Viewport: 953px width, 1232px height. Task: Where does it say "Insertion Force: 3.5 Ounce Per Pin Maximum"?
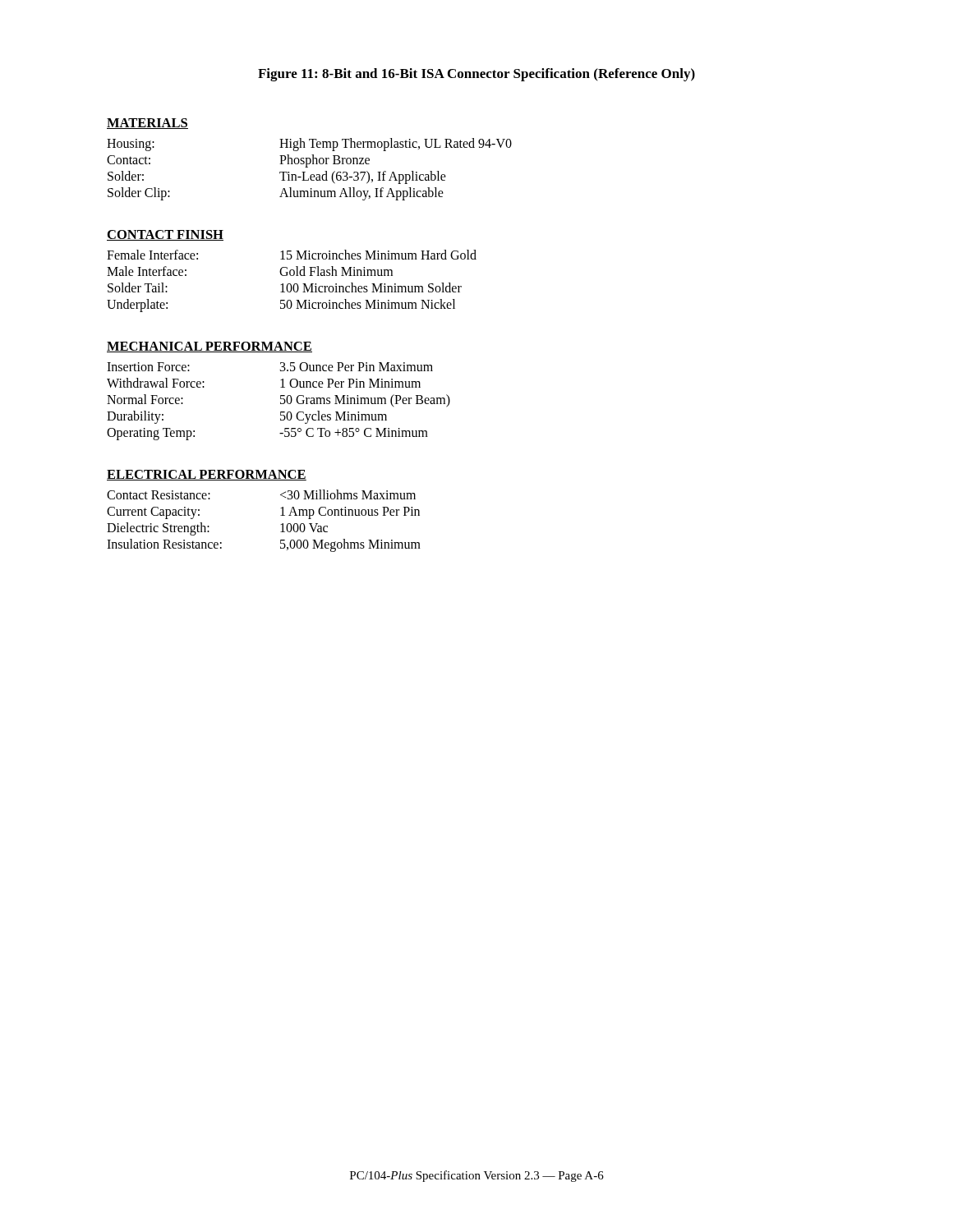141,367
